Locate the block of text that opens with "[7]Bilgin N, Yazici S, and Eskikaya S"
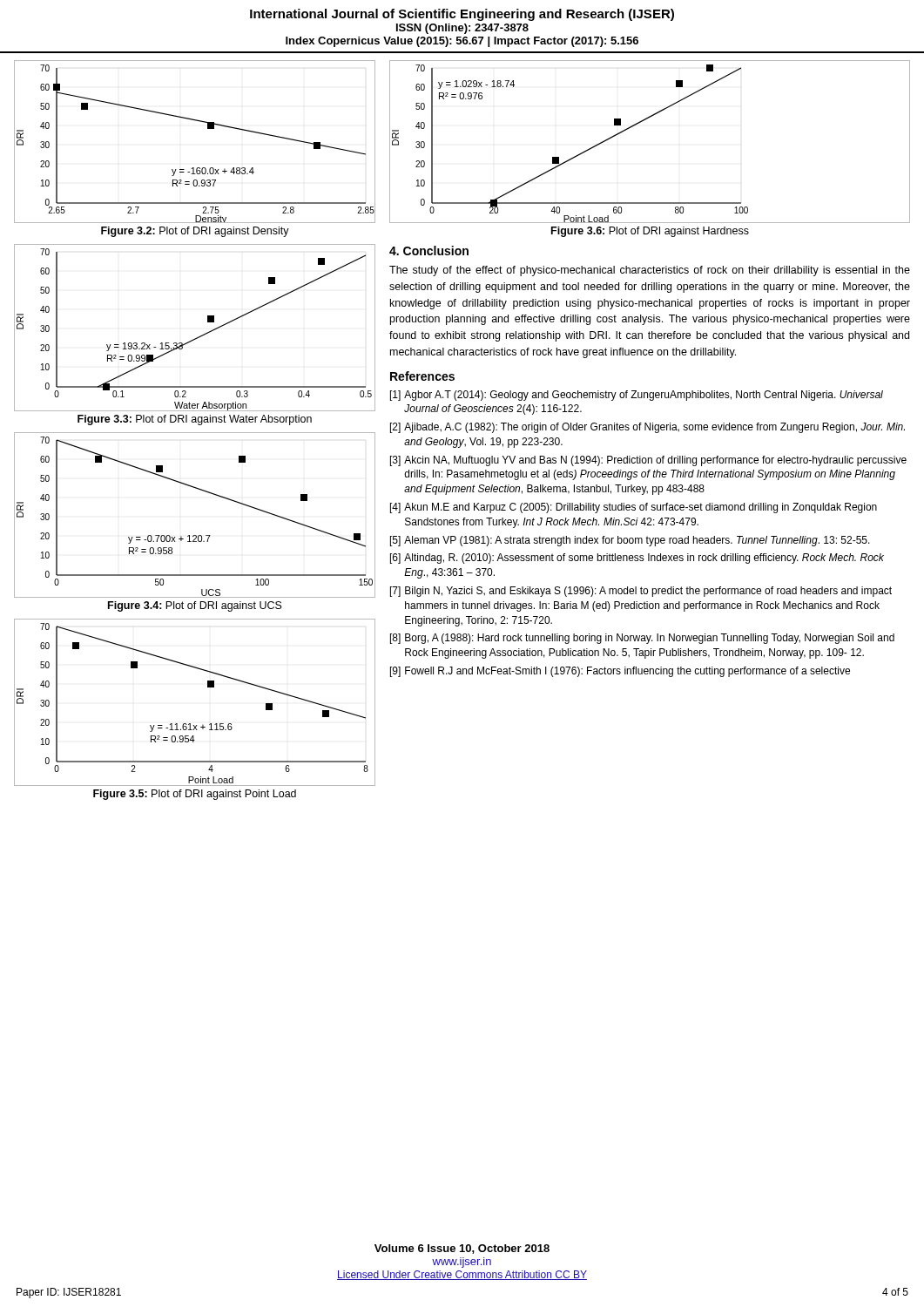This screenshot has width=924, height=1307. tap(650, 606)
